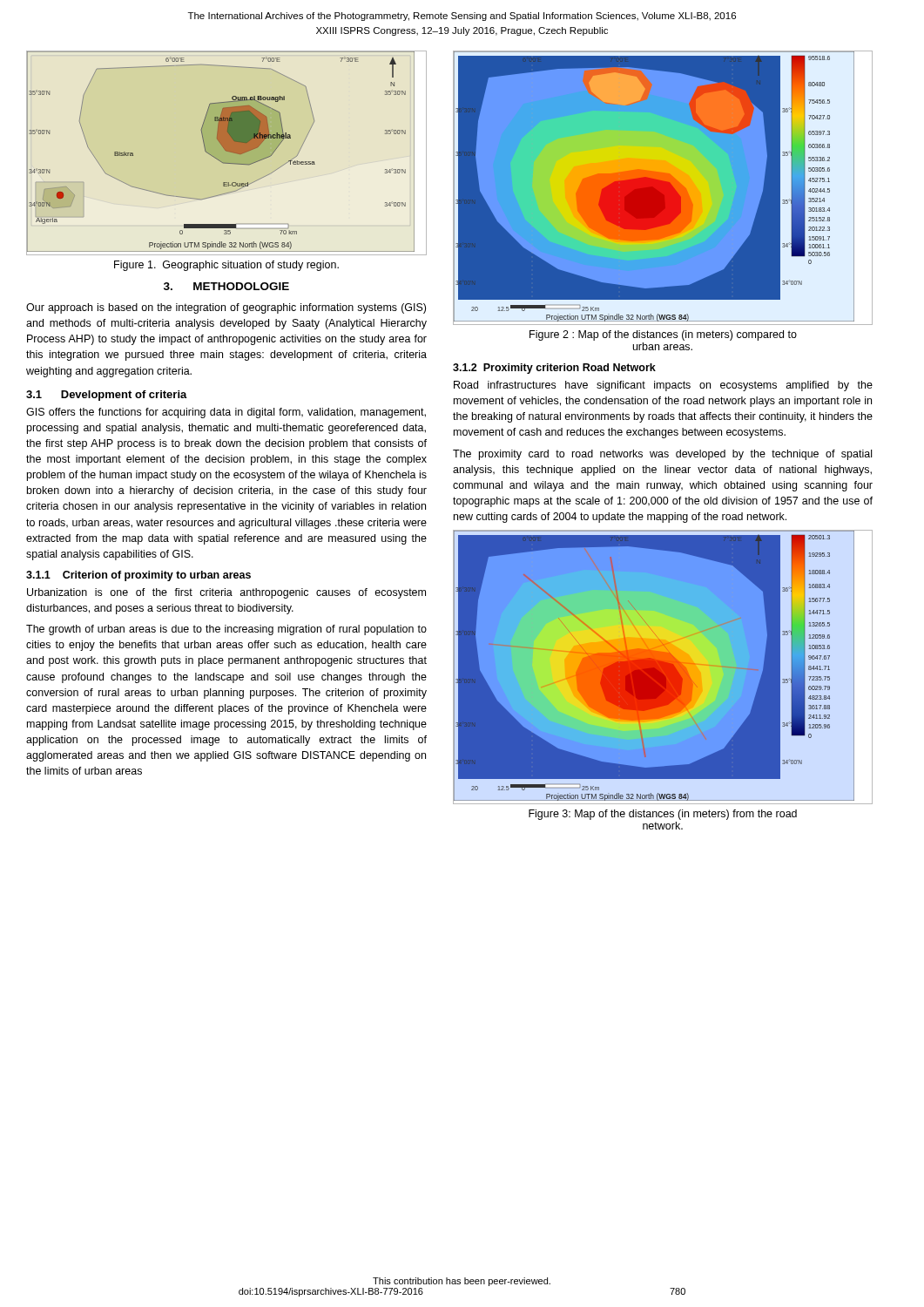Image resolution: width=924 pixels, height=1307 pixels.
Task: Click on the text block containing "The growth of urban areas is"
Action: 226,700
